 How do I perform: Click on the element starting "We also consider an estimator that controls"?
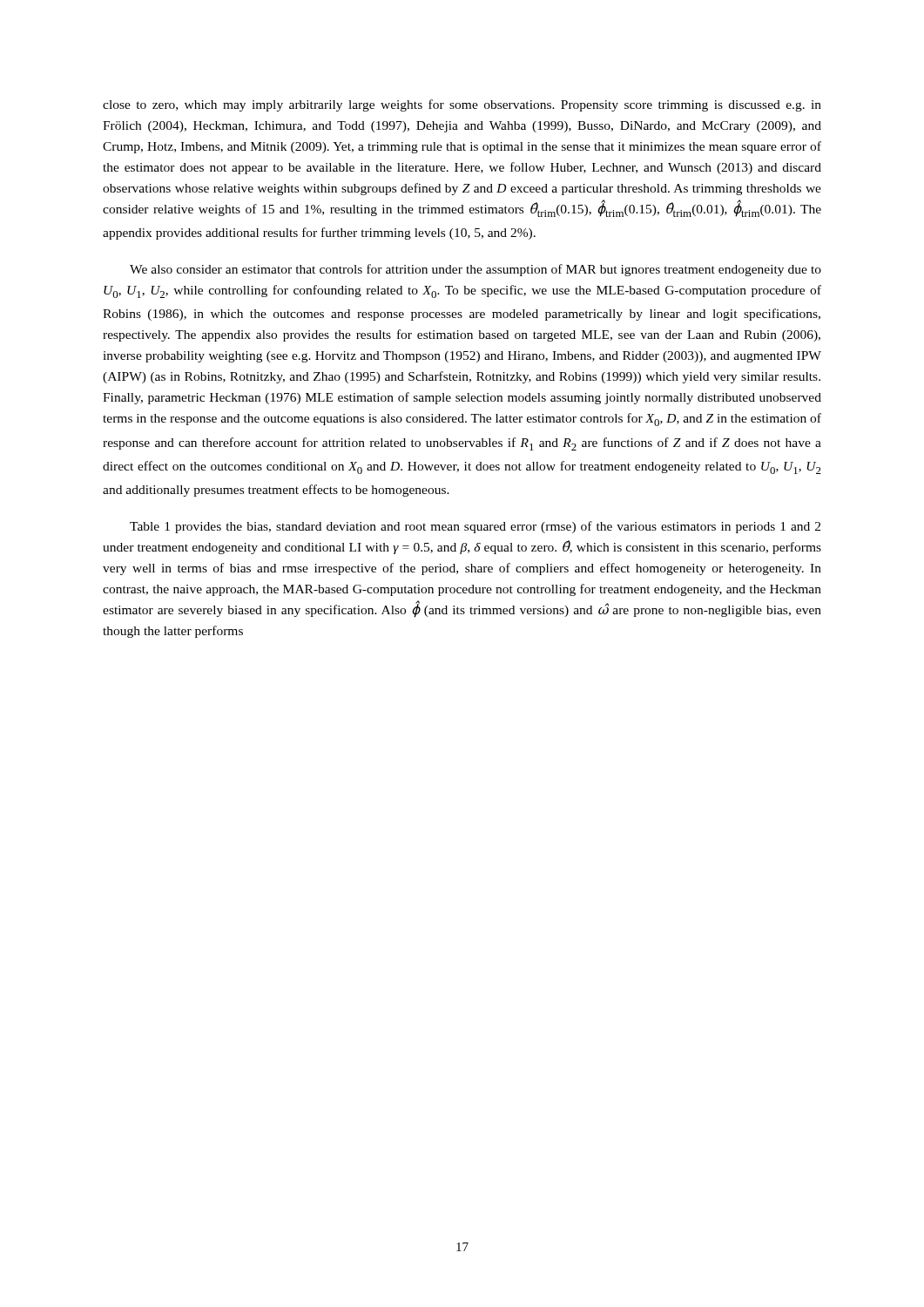tap(462, 379)
